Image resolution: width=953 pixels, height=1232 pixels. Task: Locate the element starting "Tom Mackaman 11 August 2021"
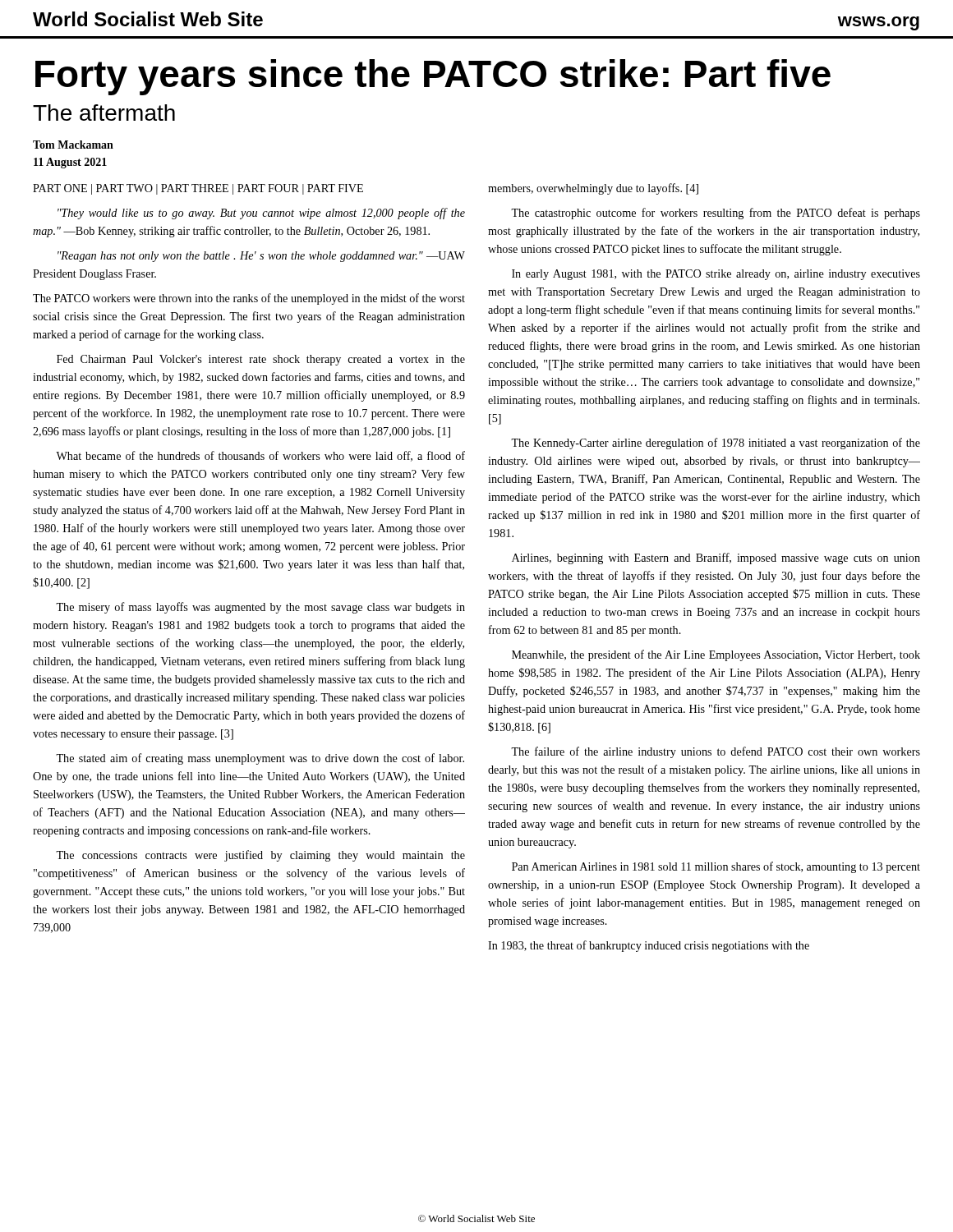[x=73, y=153]
